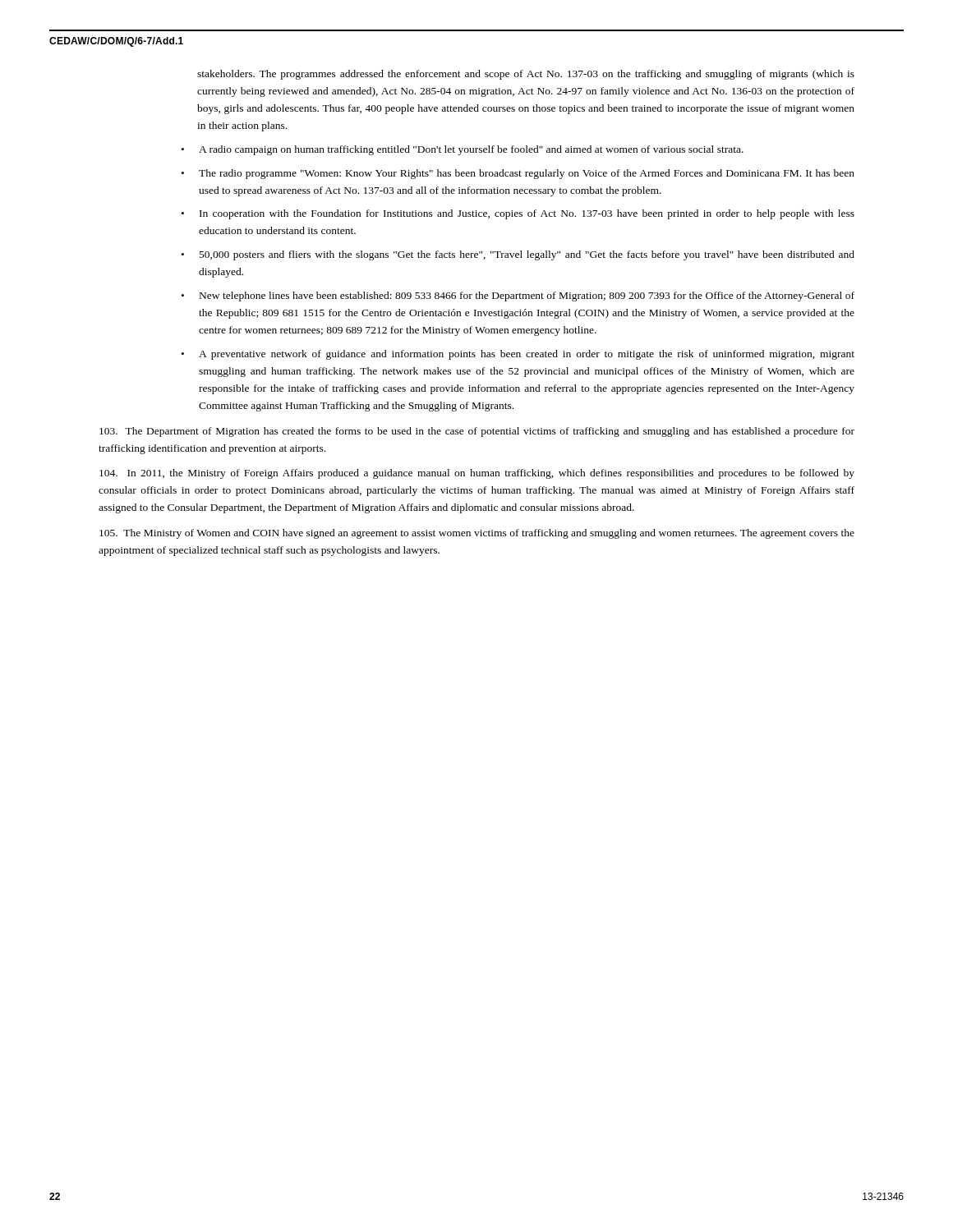
Task: Select the text block starting "• A preventative network of"
Action: pyautogui.click(x=518, y=380)
